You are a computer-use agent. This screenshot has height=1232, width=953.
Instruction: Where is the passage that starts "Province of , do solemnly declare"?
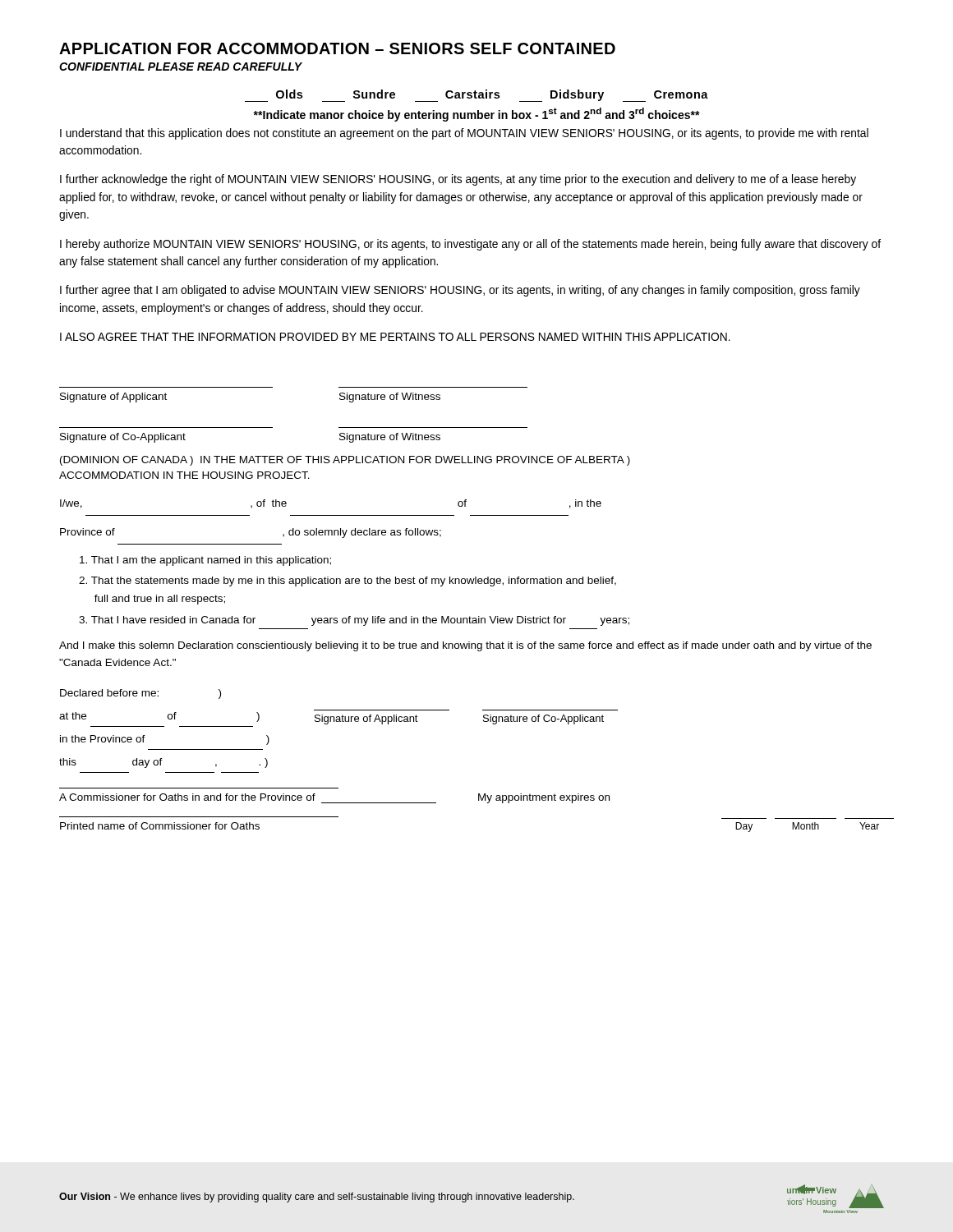click(x=250, y=532)
